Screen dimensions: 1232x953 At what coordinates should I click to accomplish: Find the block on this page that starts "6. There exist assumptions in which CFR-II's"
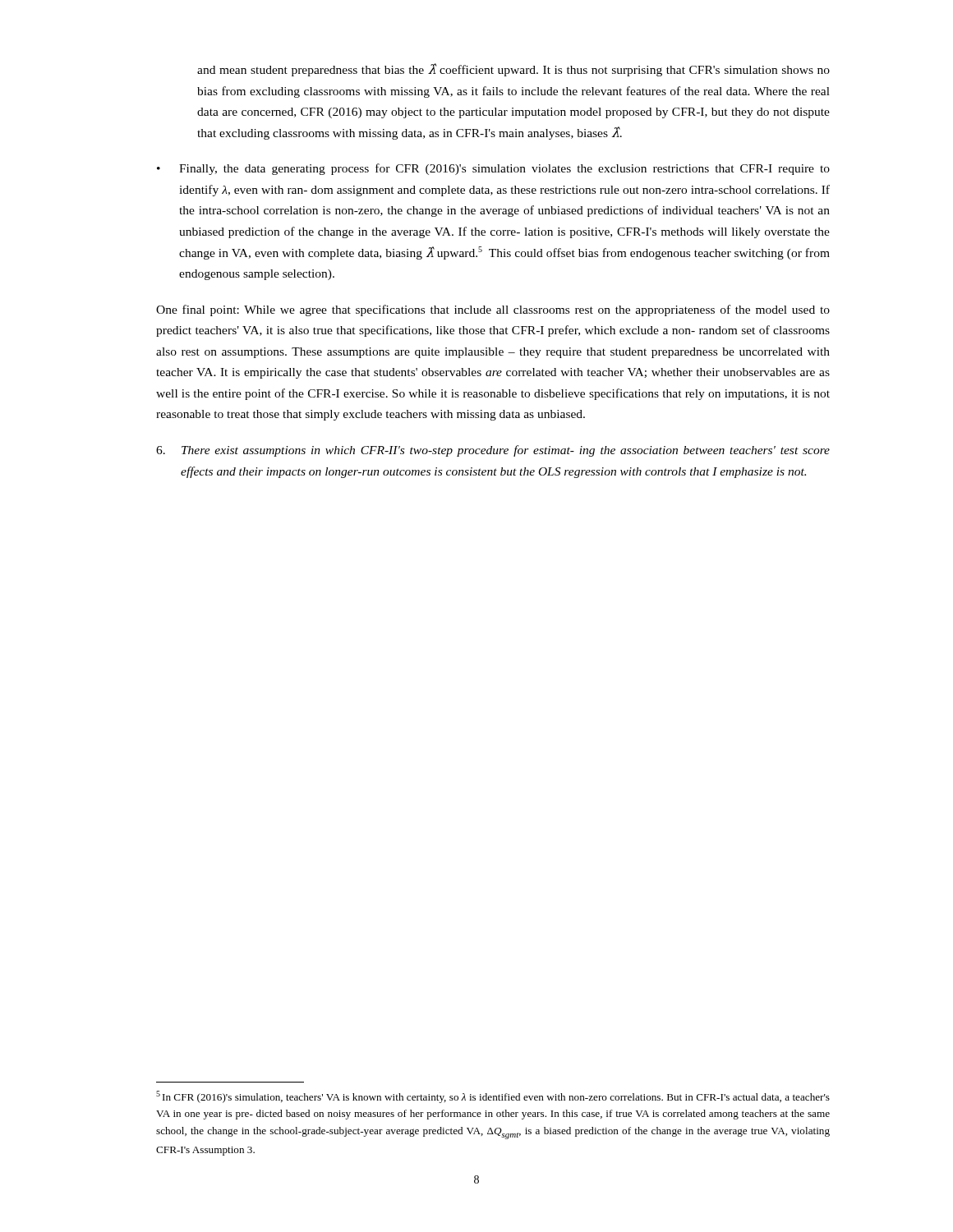click(493, 460)
